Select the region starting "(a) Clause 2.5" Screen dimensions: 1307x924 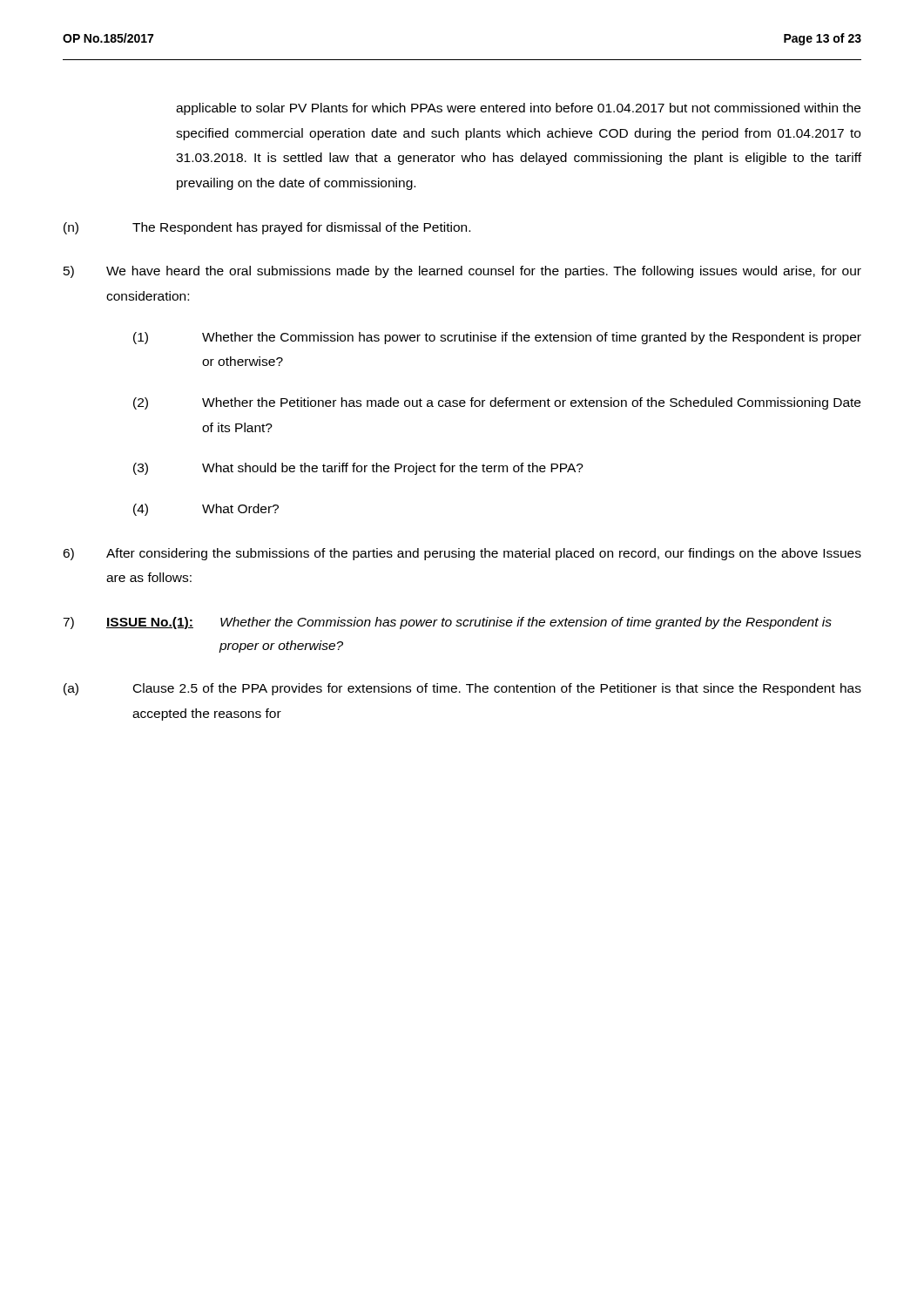[462, 701]
